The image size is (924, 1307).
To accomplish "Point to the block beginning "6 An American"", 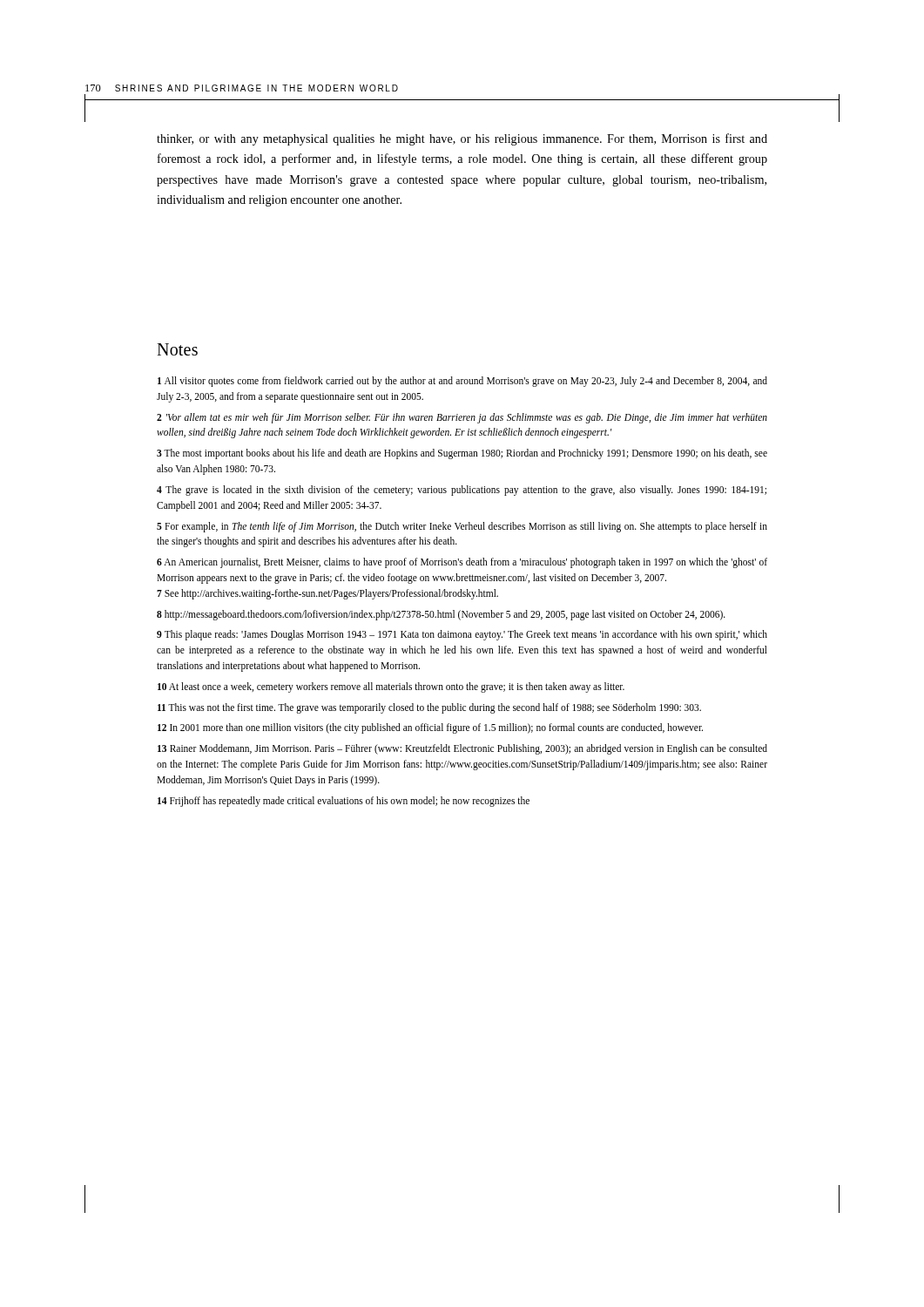I will 462,578.
